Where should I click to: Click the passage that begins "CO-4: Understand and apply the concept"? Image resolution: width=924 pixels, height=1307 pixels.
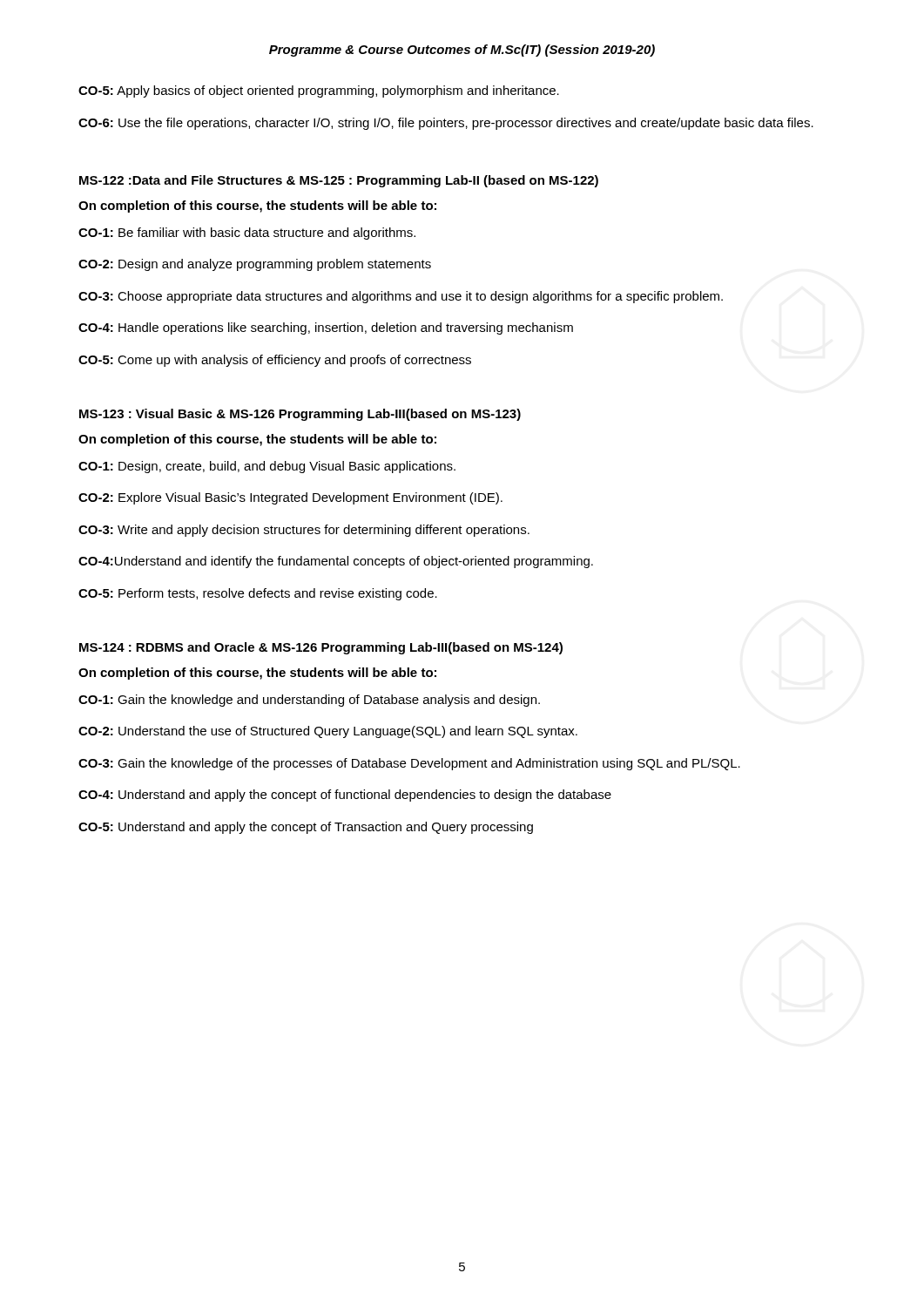345,794
